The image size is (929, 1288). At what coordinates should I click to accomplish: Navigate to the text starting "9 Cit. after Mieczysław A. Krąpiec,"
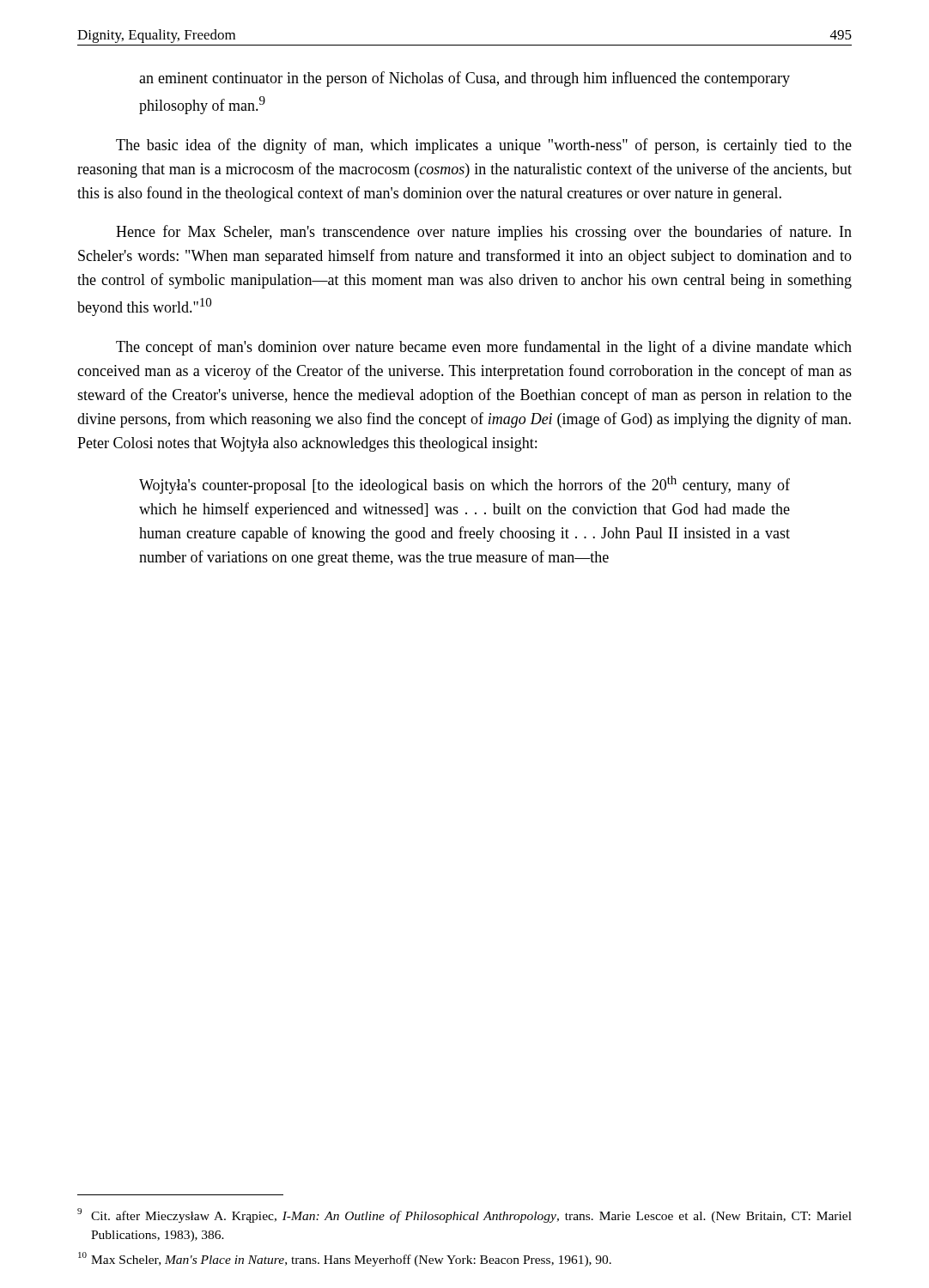[464, 1225]
